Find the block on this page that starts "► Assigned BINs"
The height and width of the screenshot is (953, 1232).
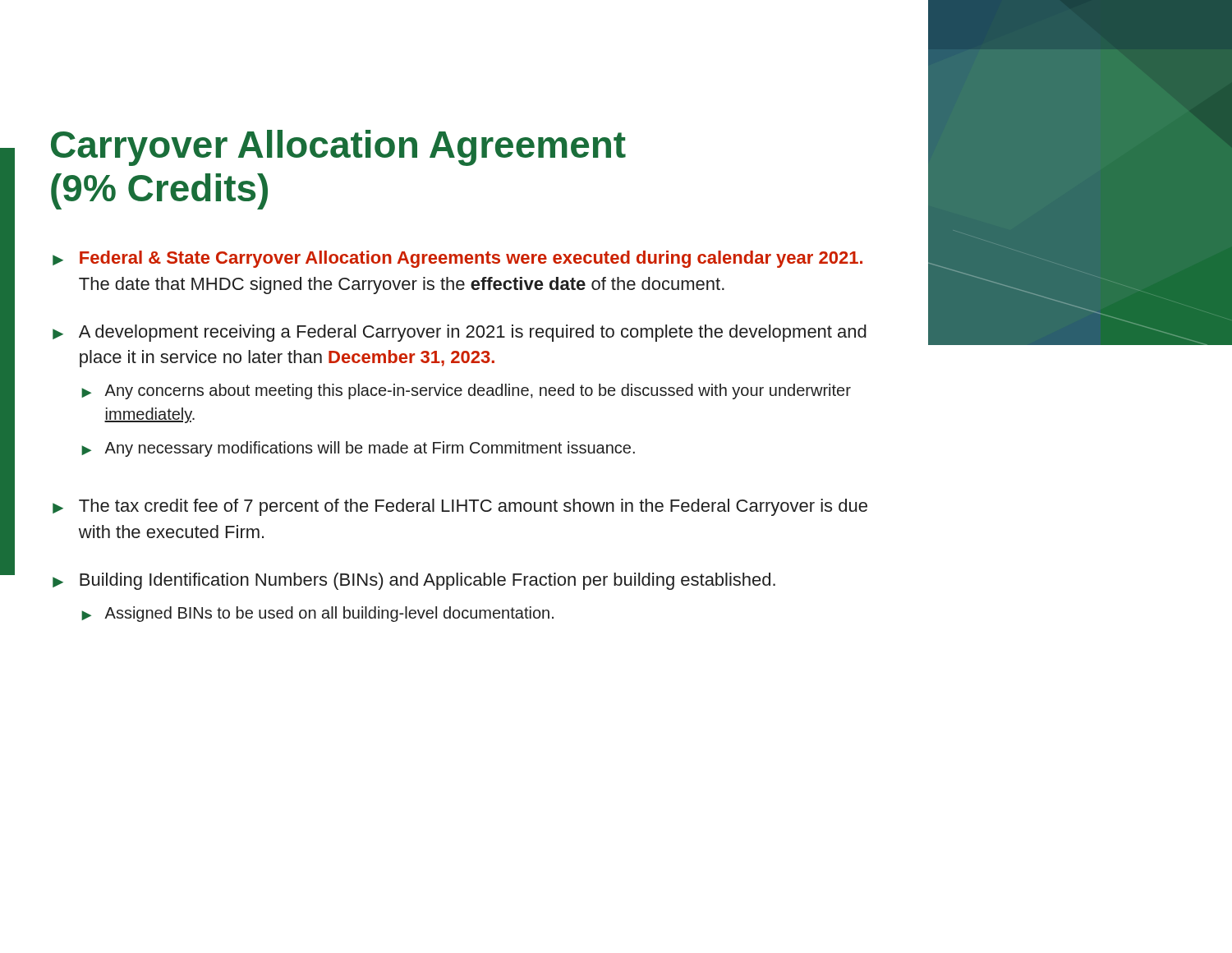coord(317,614)
